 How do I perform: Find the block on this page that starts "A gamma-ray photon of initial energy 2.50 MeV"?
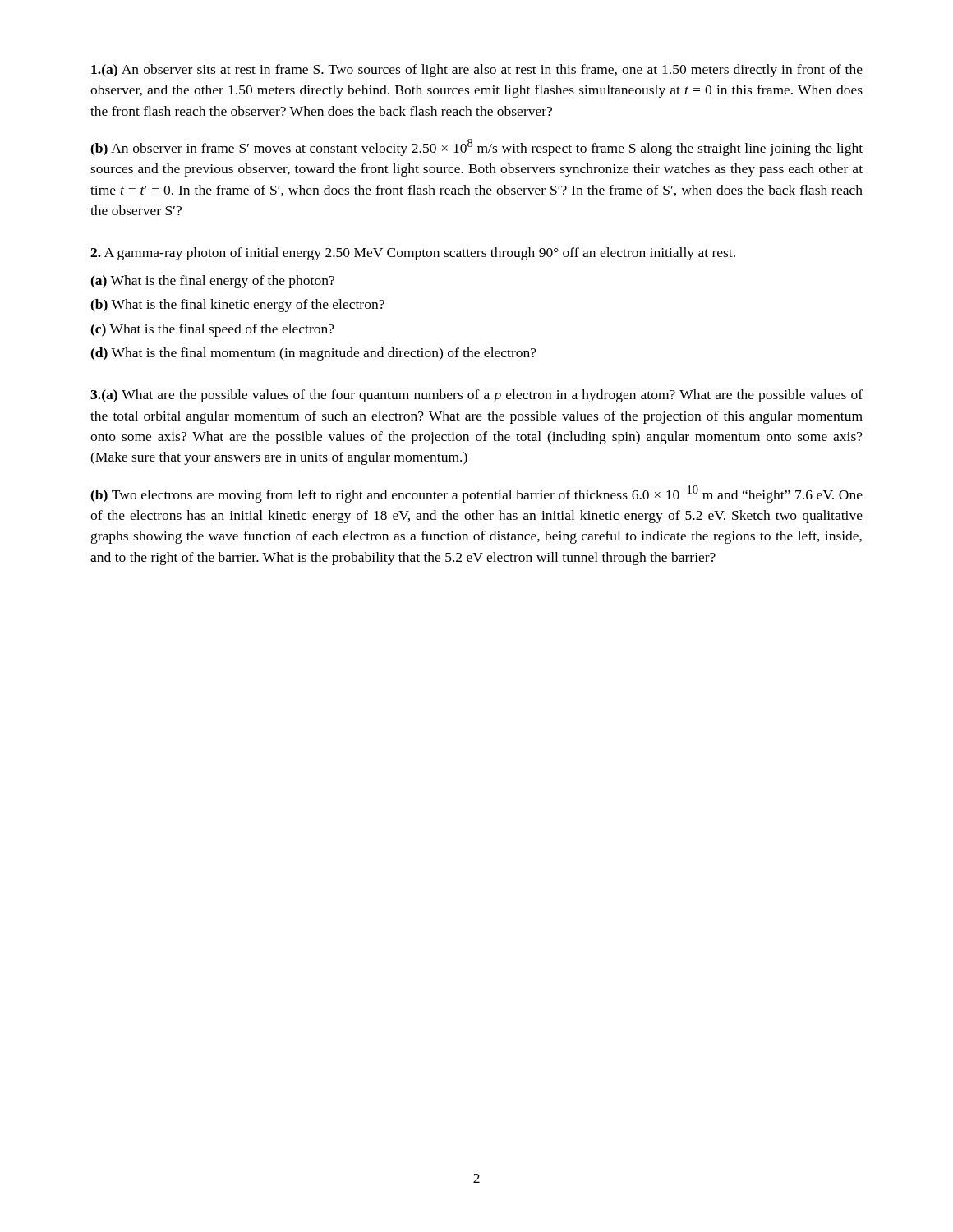(x=476, y=253)
